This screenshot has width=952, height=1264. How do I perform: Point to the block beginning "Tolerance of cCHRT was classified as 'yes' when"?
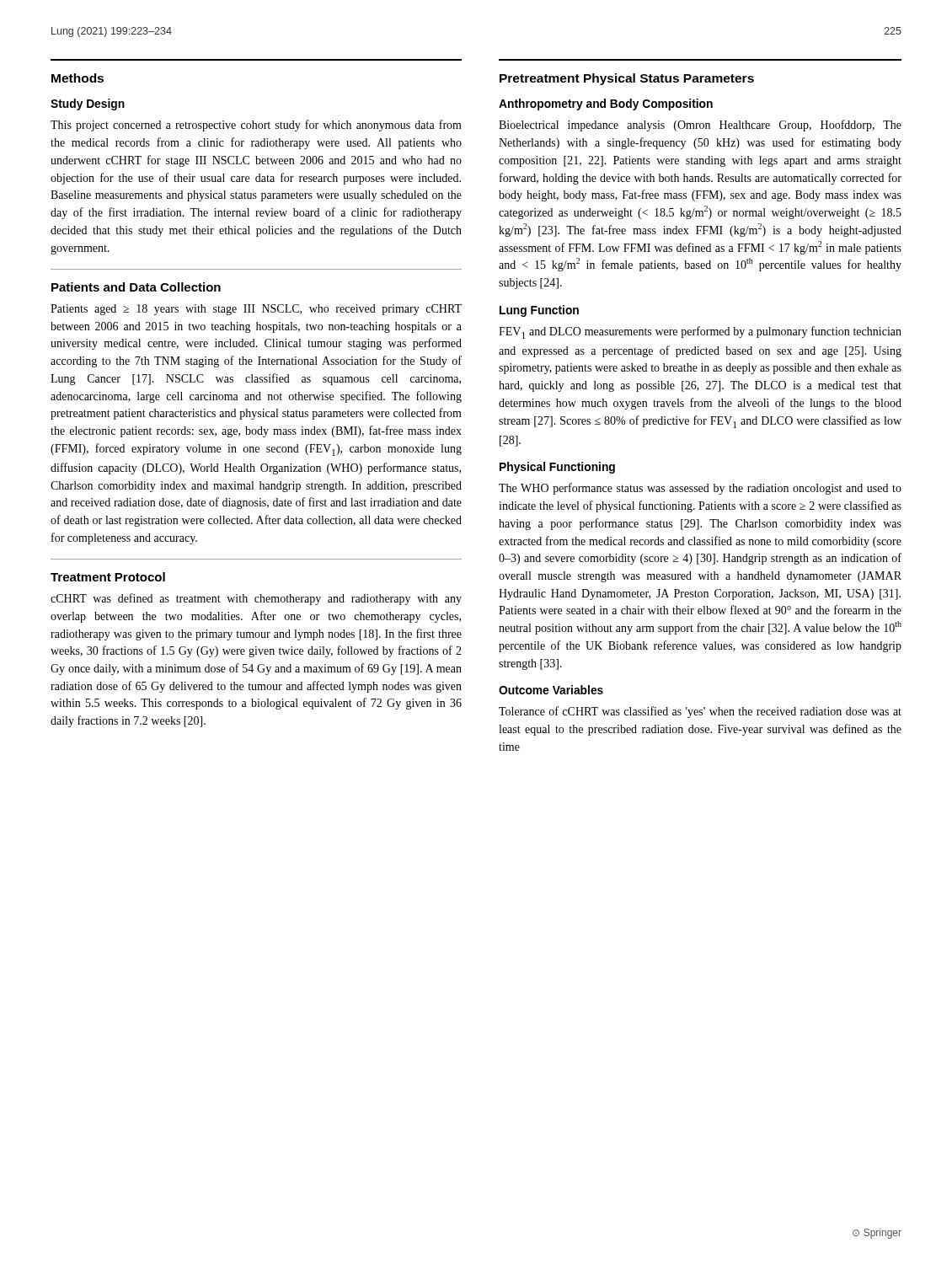coord(700,729)
